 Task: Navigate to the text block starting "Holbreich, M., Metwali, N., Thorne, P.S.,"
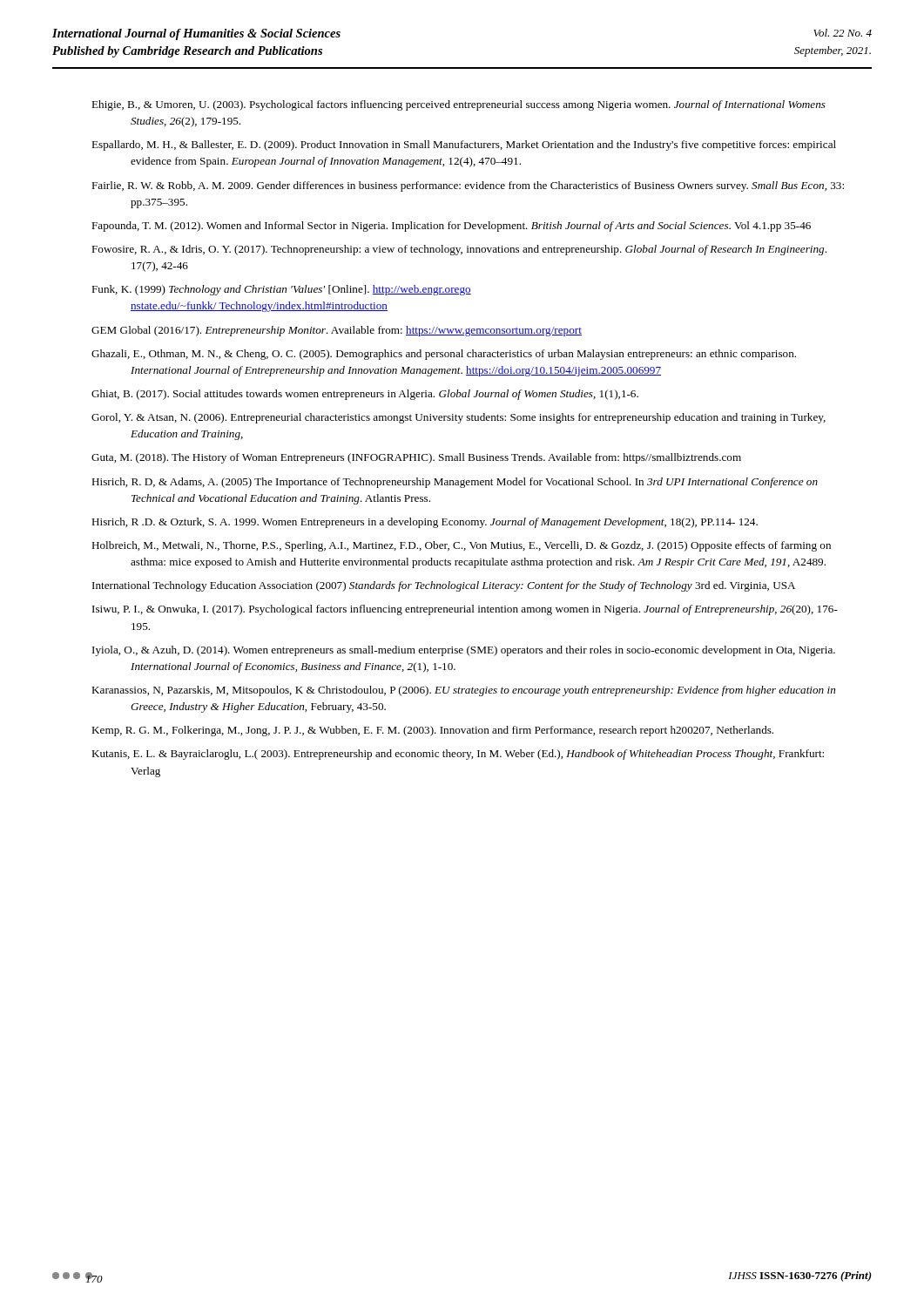(461, 553)
